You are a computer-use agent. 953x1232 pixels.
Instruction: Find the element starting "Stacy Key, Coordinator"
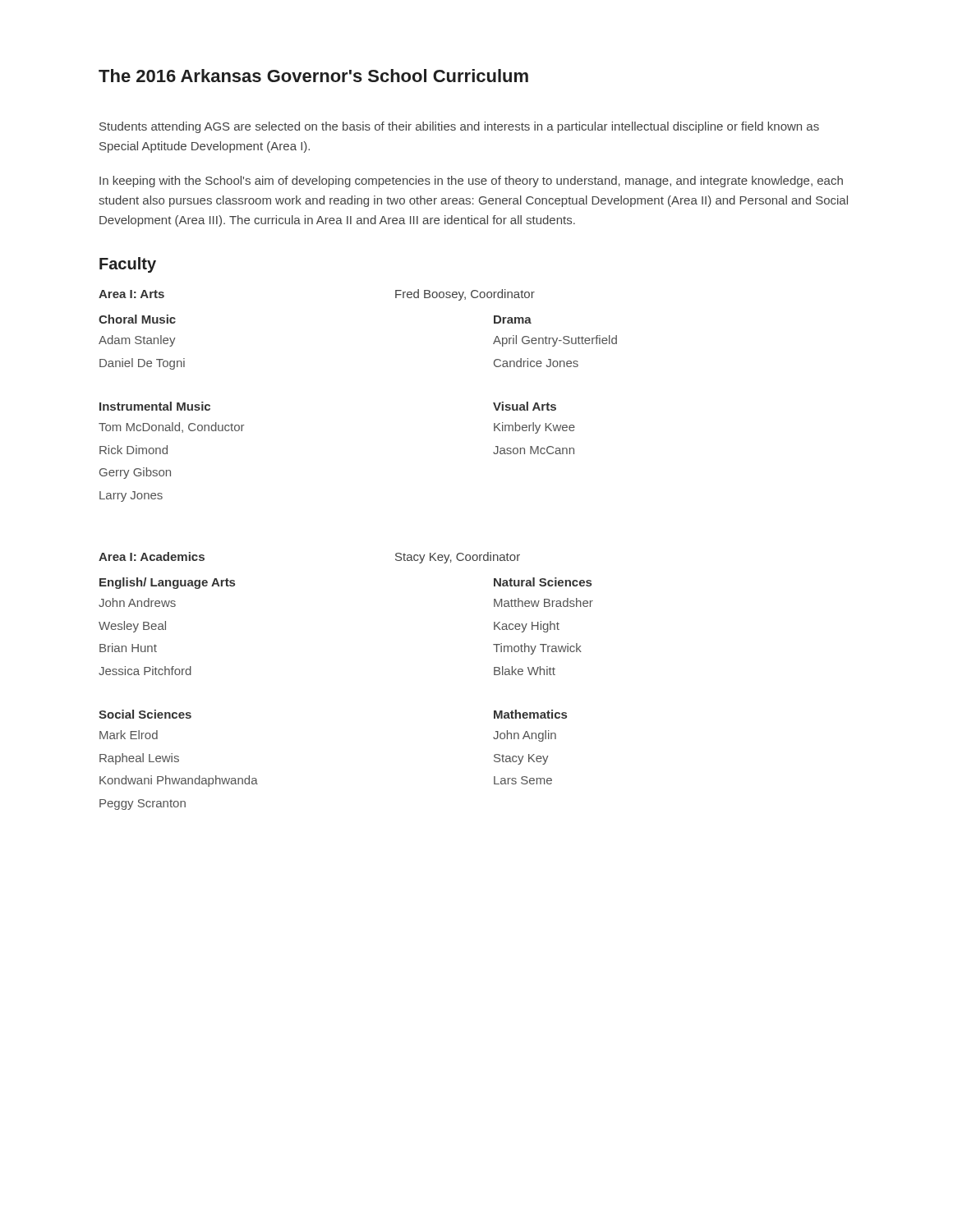pyautogui.click(x=457, y=556)
